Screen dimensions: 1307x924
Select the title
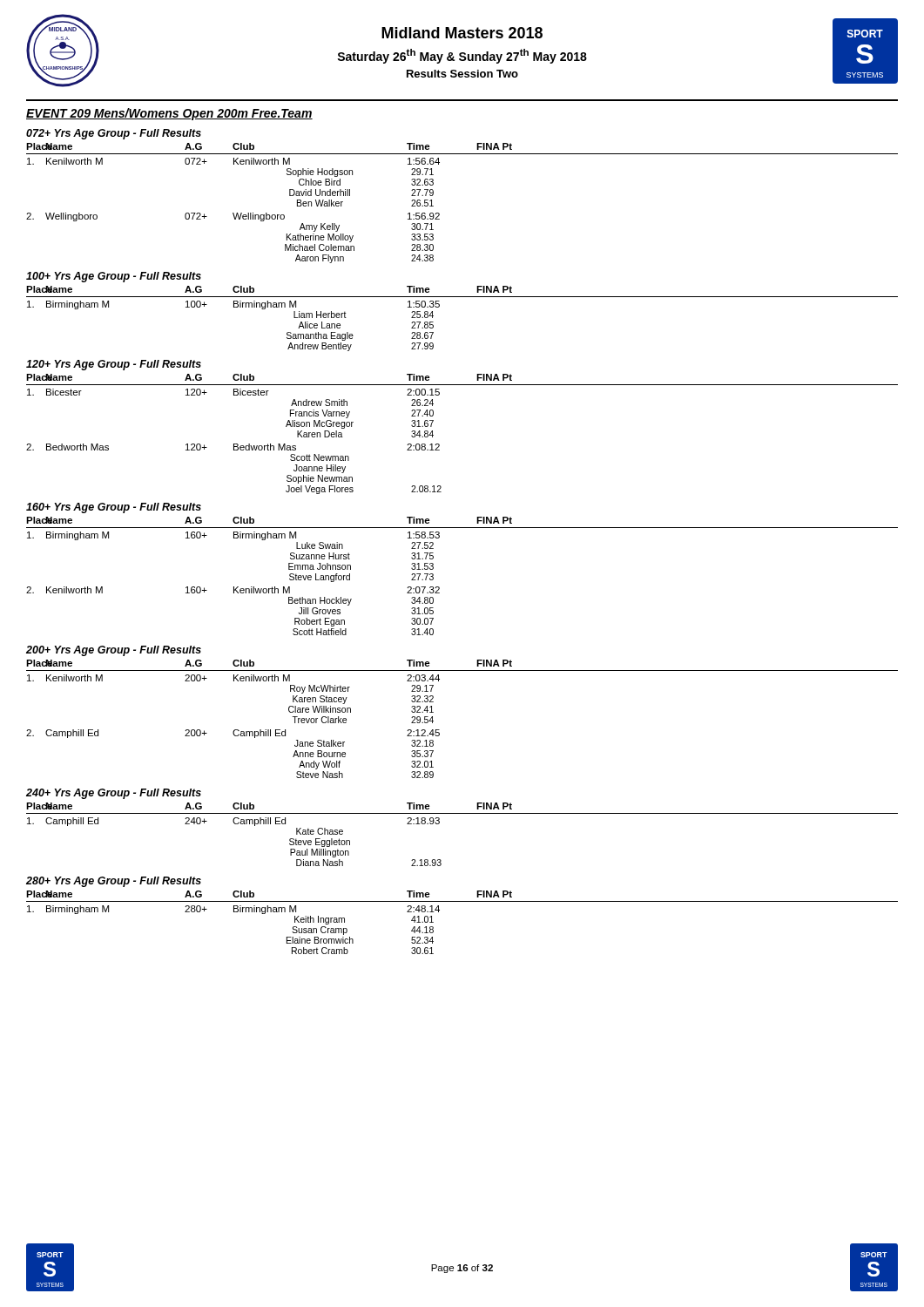[169, 113]
